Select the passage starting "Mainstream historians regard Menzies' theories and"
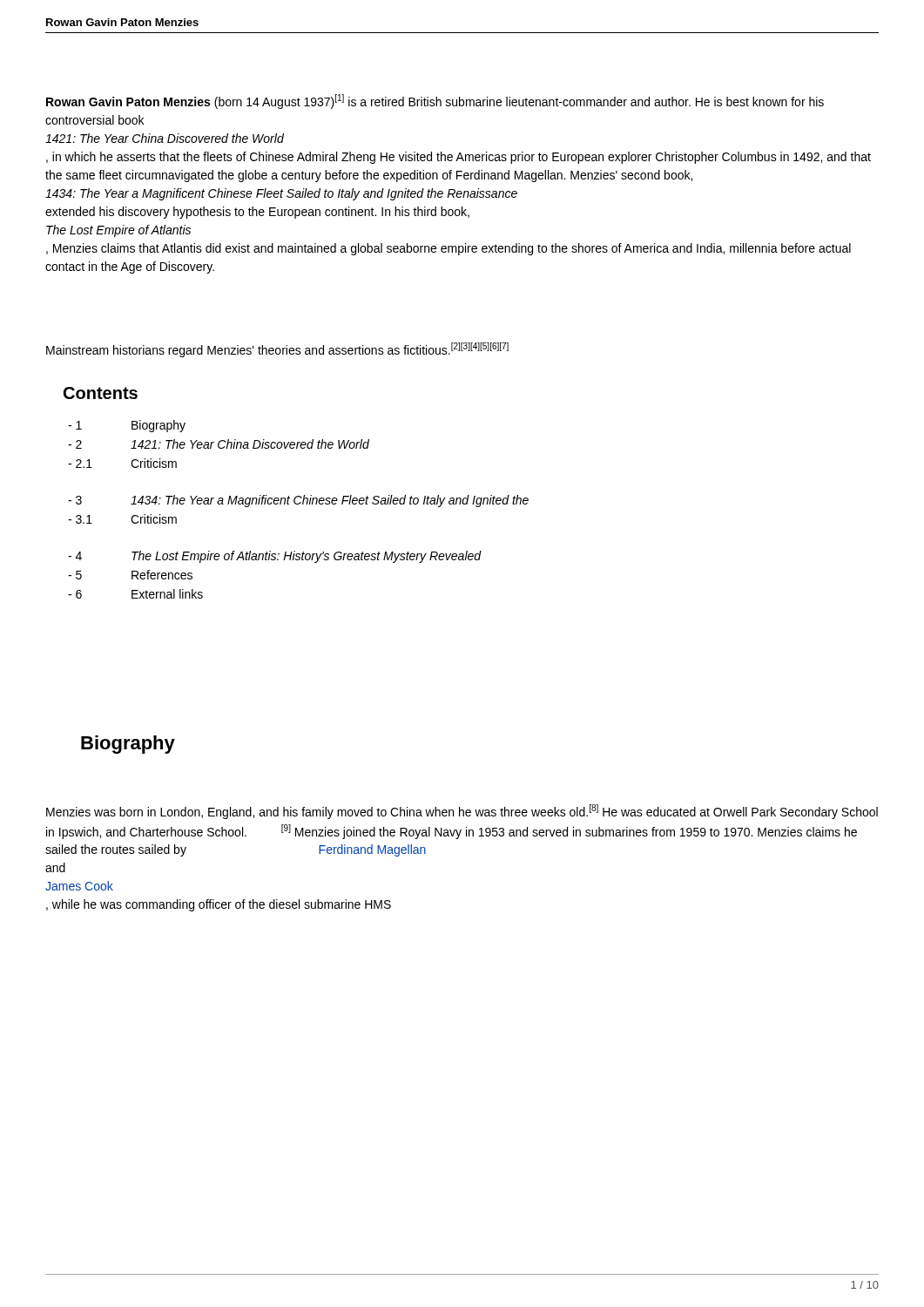 pos(277,349)
